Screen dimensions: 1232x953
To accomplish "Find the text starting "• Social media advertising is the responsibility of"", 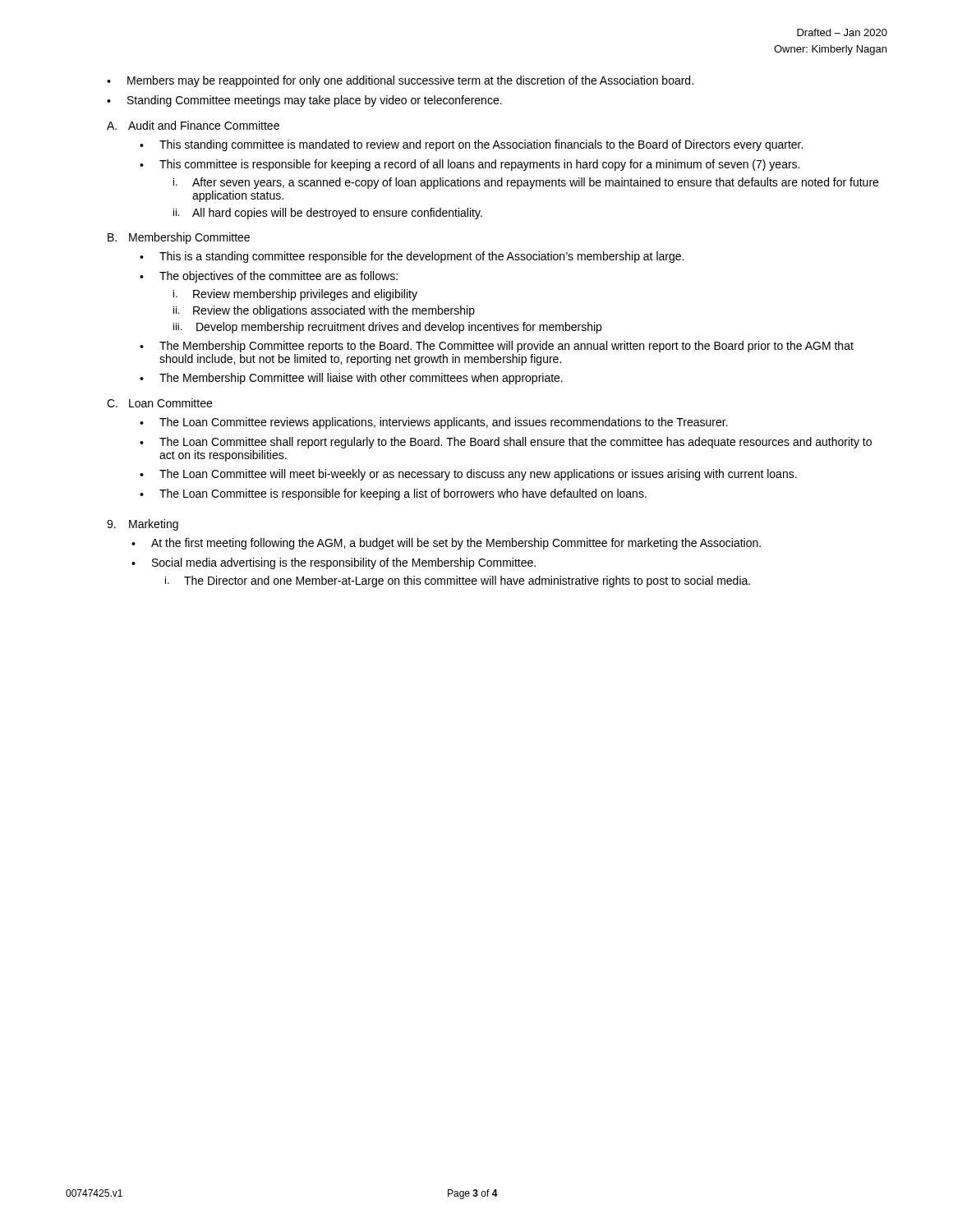I will click(334, 563).
